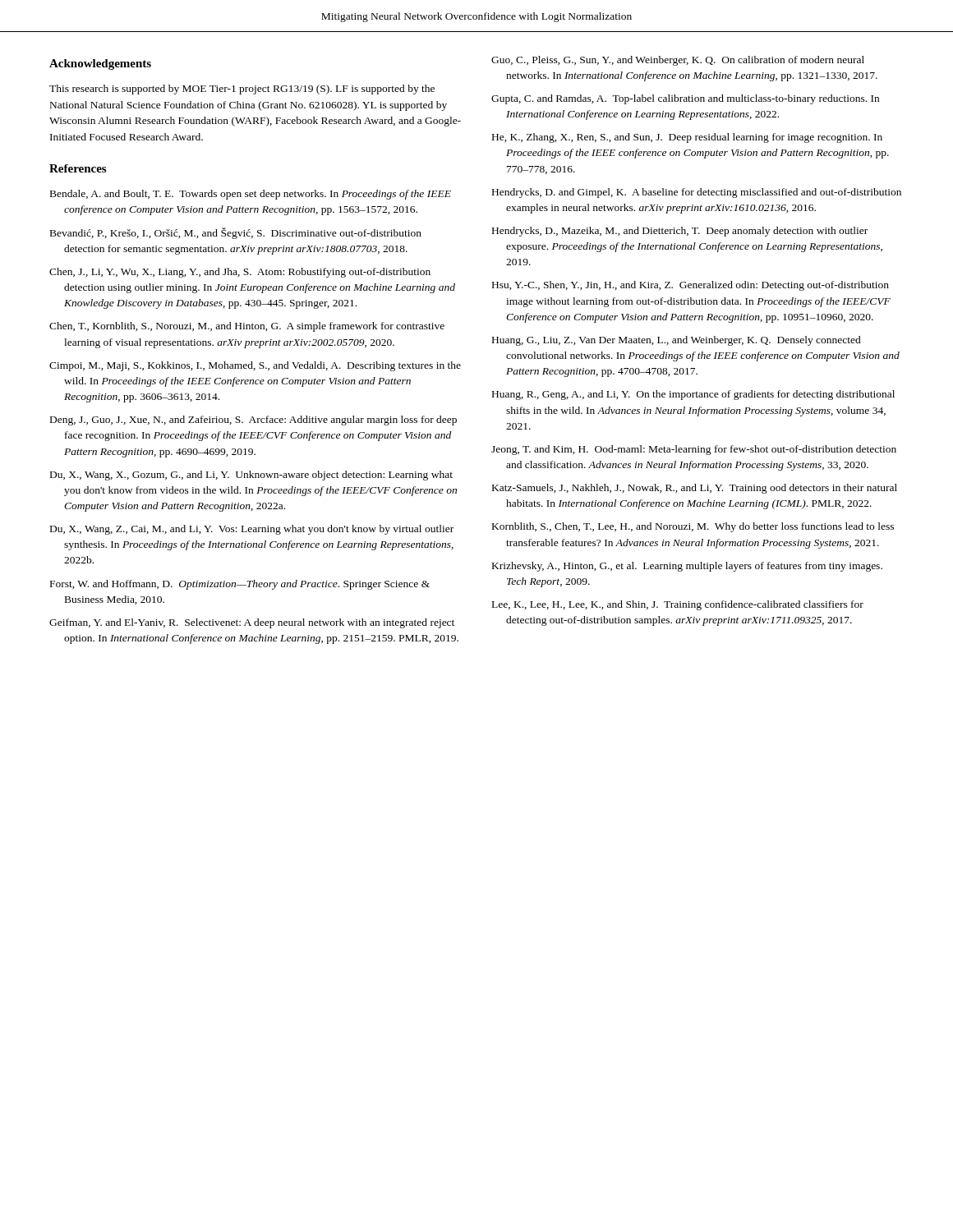This screenshot has width=953, height=1232.
Task: Locate the block starting "Gupta, C. and Ramdas, A. Top-label"
Action: (685, 106)
